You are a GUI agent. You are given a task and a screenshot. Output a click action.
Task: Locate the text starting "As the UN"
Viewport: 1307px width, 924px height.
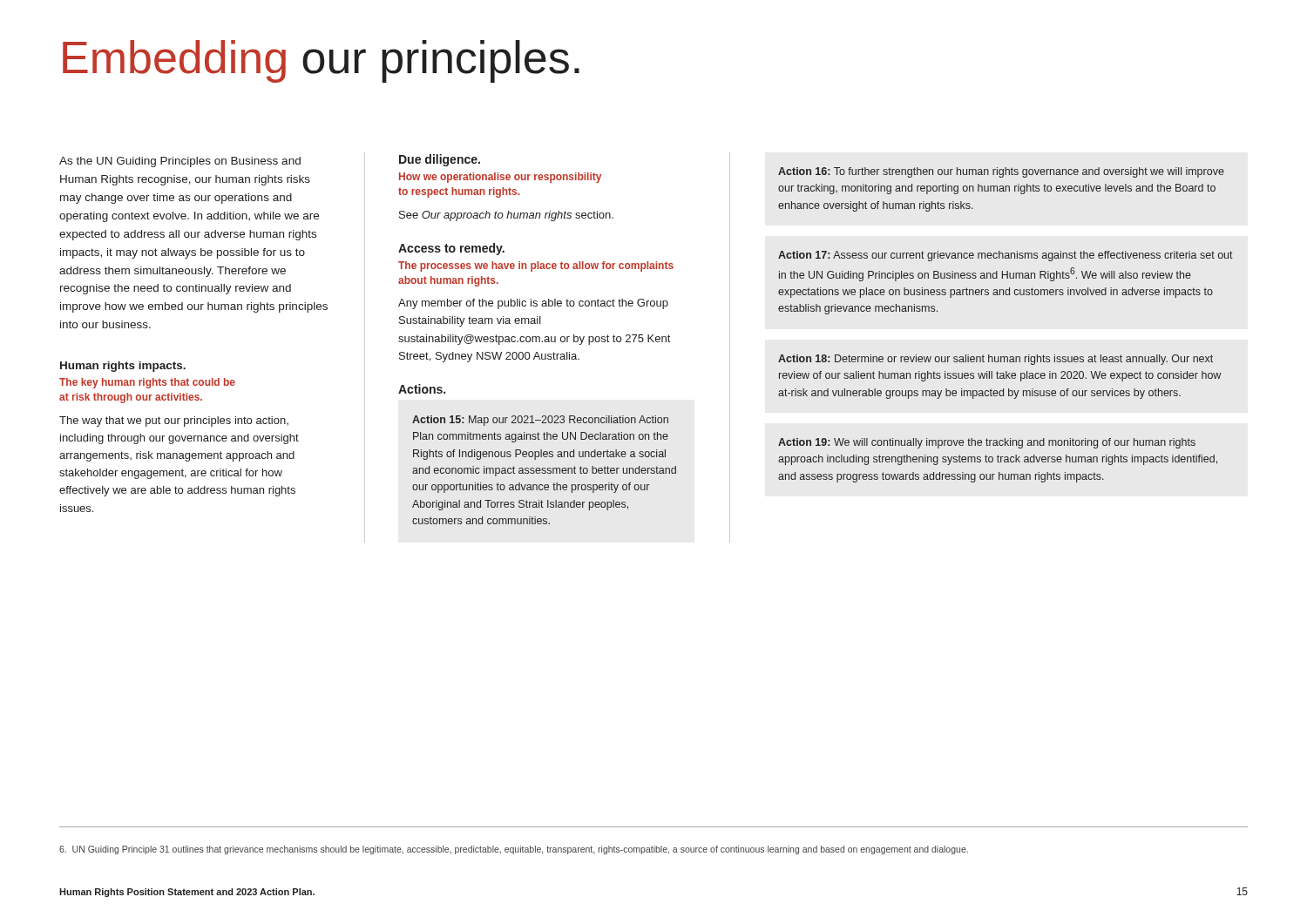(194, 243)
